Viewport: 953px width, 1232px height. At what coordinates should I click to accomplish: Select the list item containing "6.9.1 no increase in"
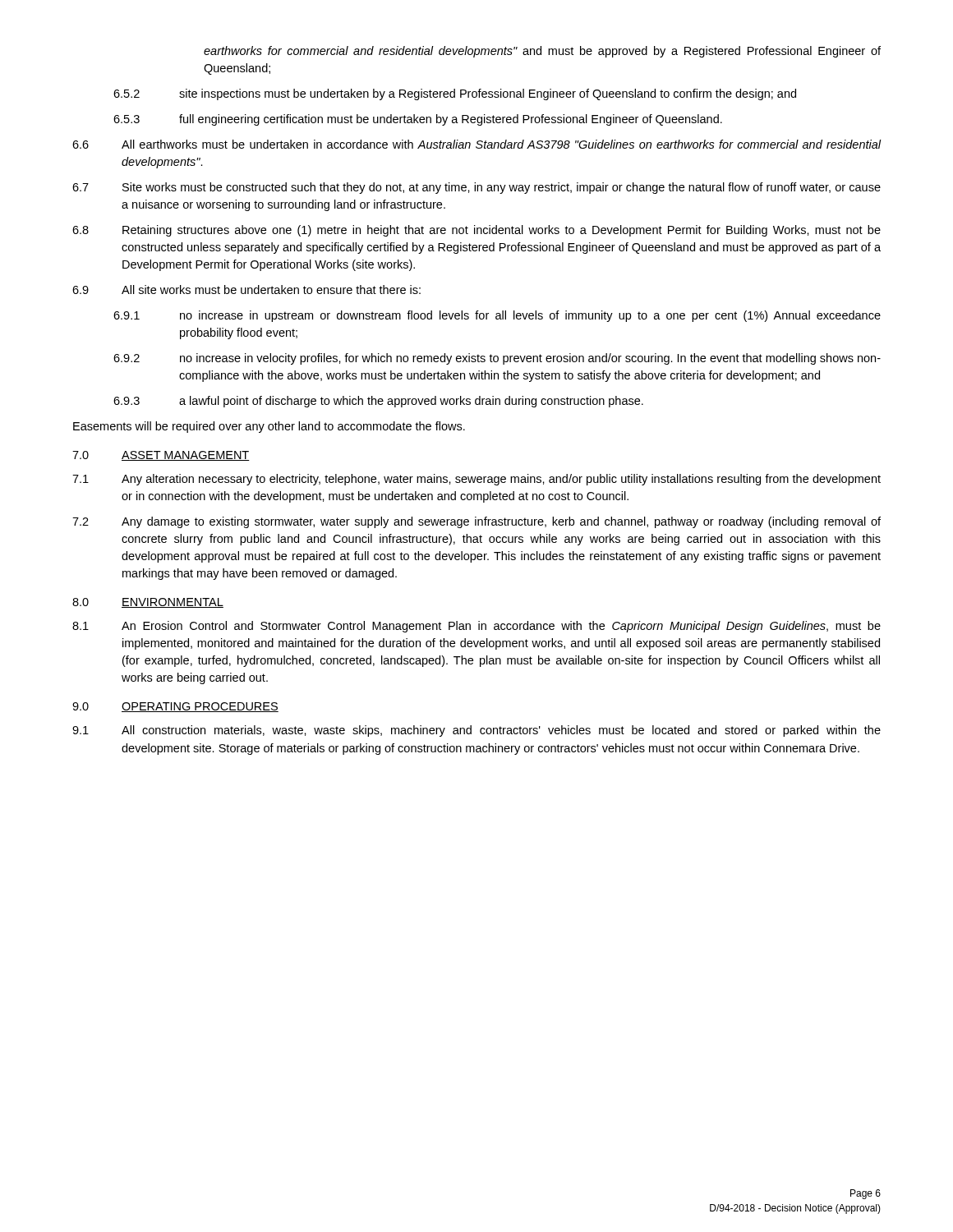pyautogui.click(x=497, y=325)
